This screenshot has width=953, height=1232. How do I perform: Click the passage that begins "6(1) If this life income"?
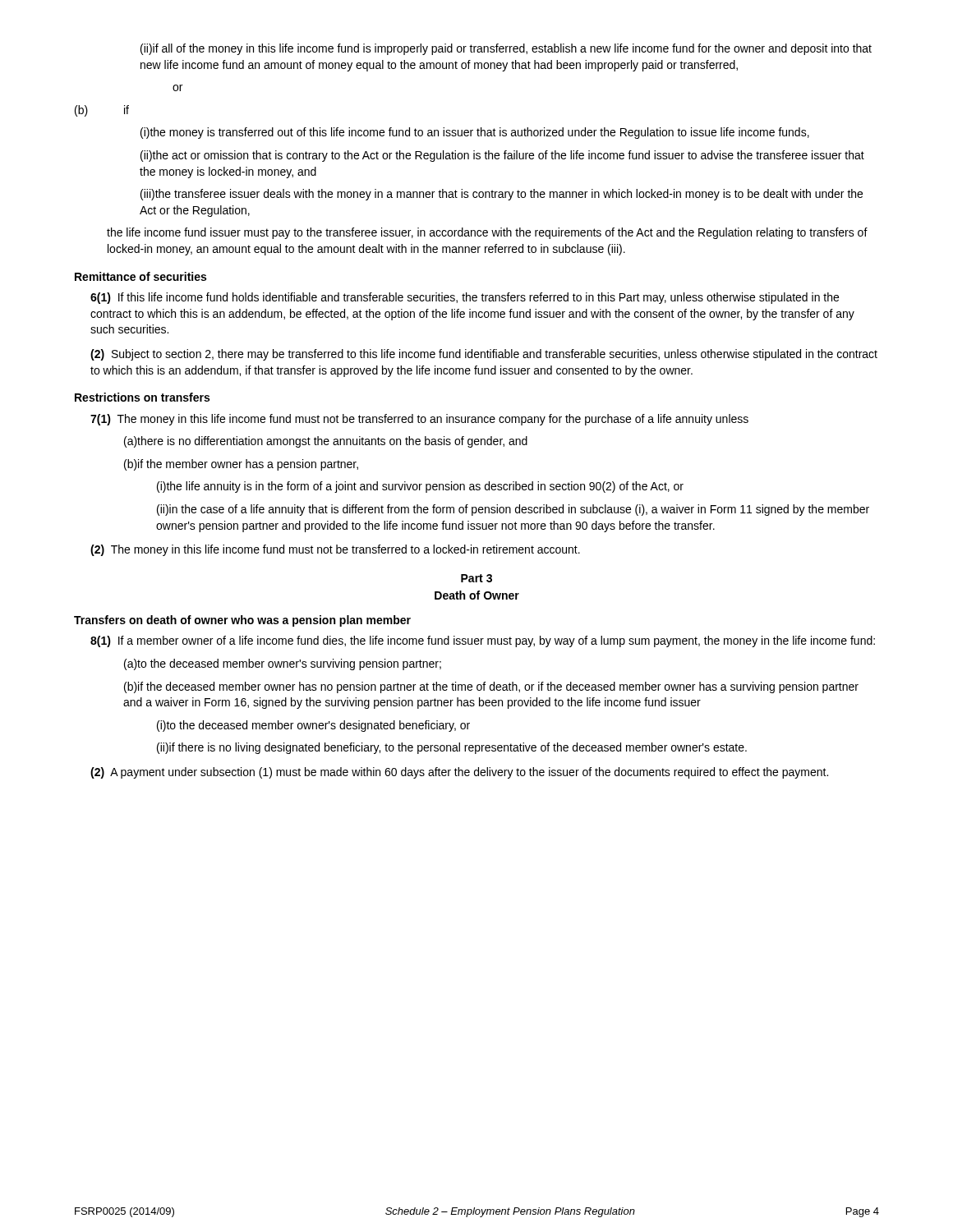[472, 314]
